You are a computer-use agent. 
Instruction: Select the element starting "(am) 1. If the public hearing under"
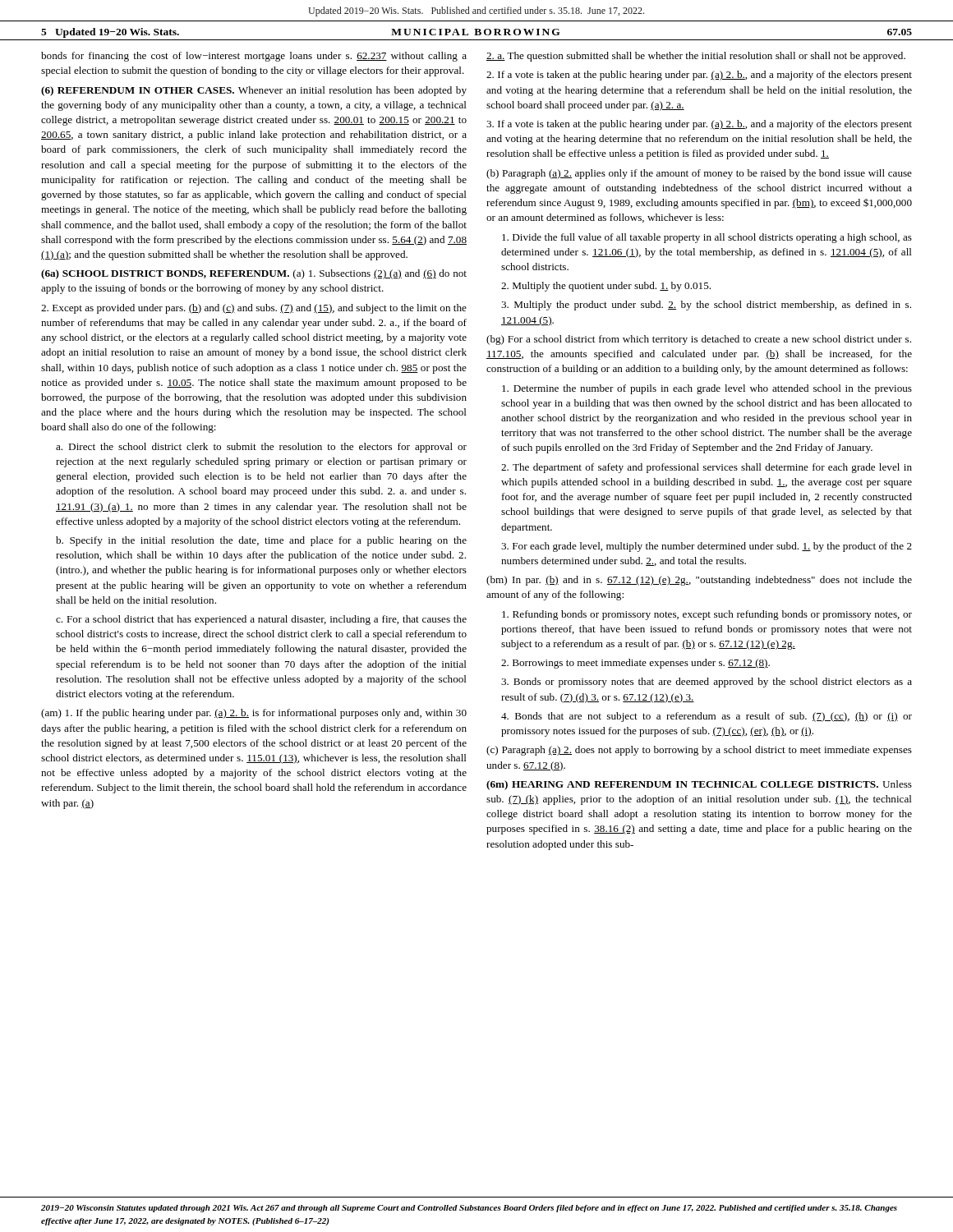click(254, 758)
